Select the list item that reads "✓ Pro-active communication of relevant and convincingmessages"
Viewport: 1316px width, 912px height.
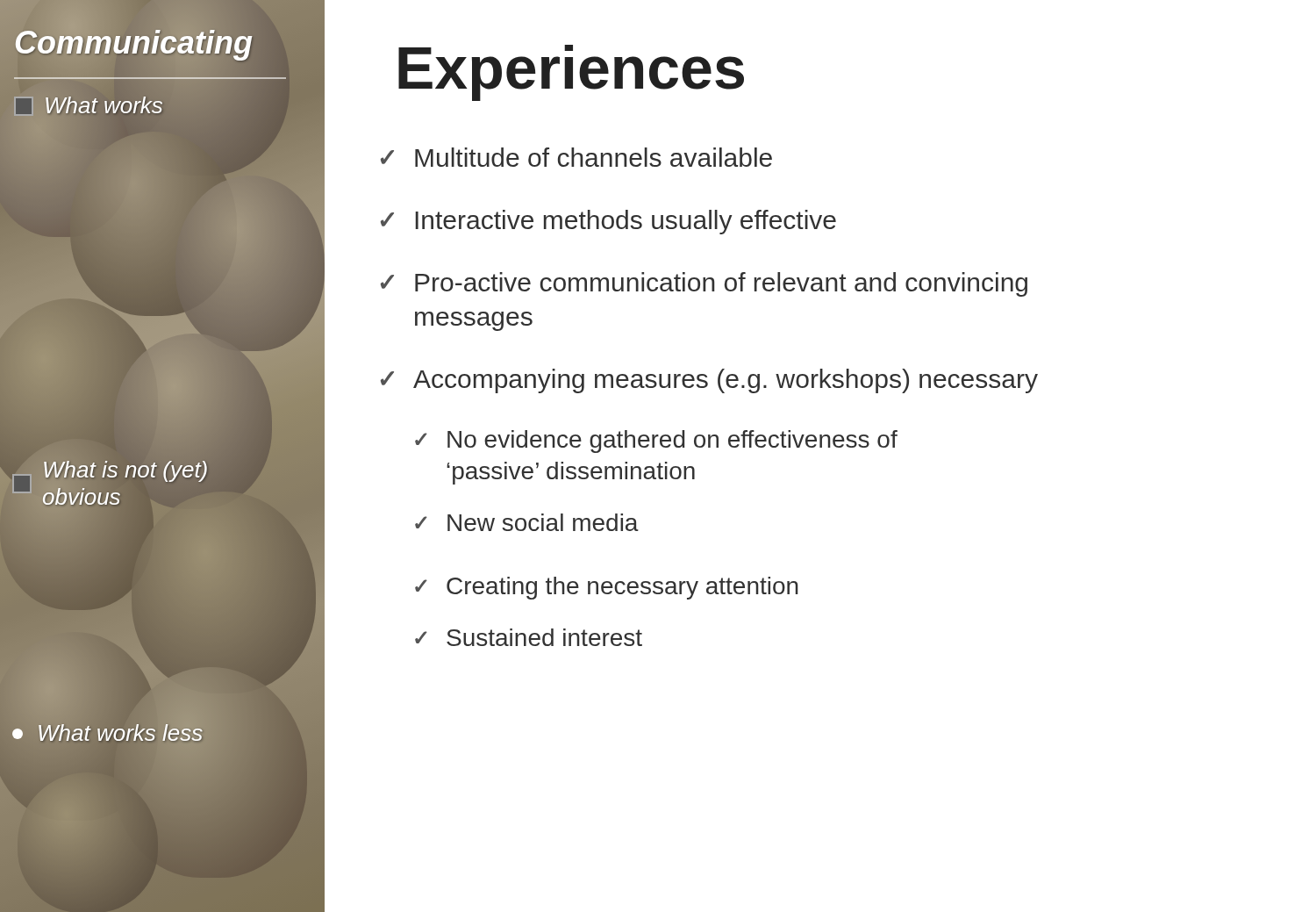(x=703, y=299)
